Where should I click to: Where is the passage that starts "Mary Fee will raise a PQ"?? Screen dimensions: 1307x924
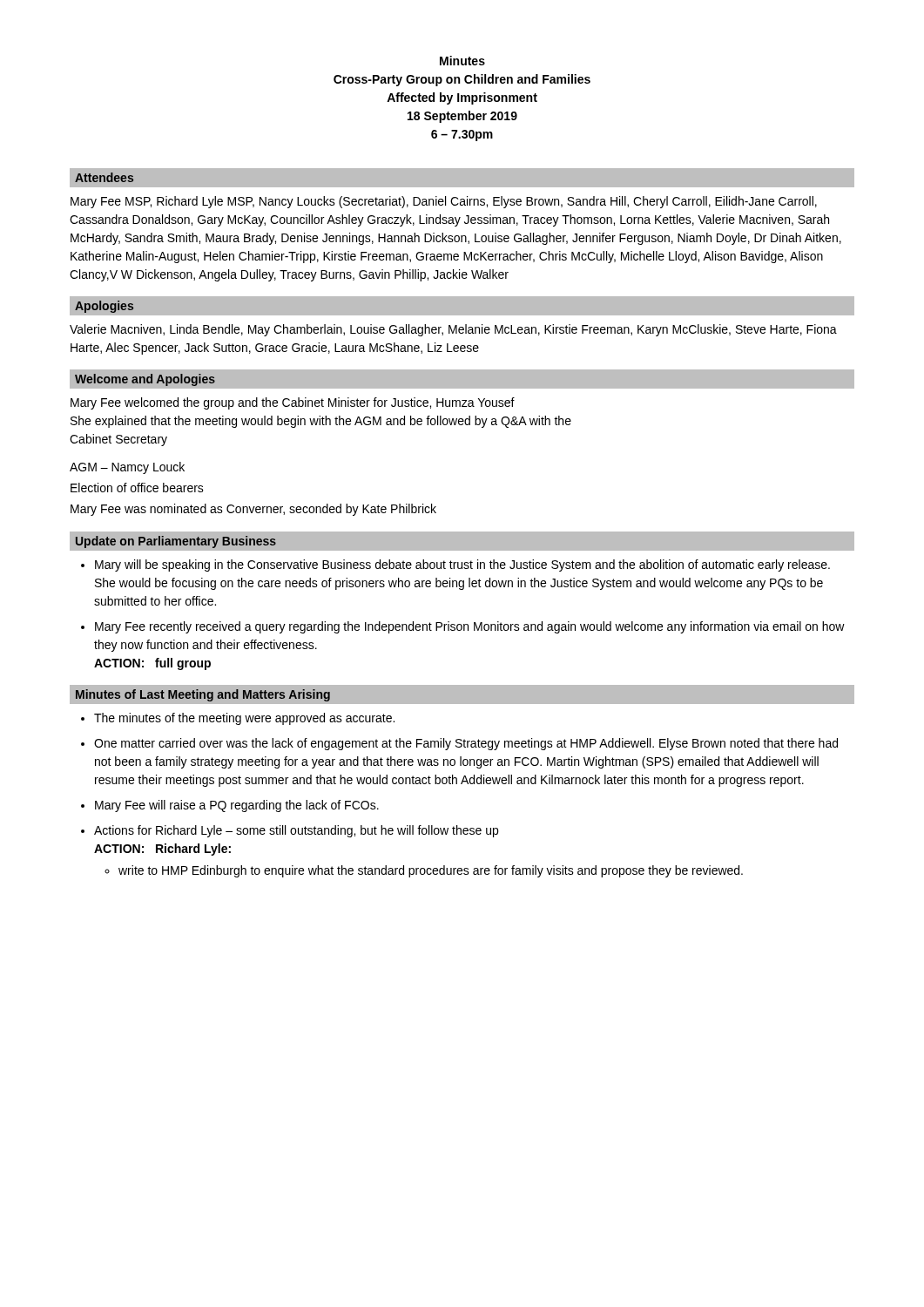237,805
